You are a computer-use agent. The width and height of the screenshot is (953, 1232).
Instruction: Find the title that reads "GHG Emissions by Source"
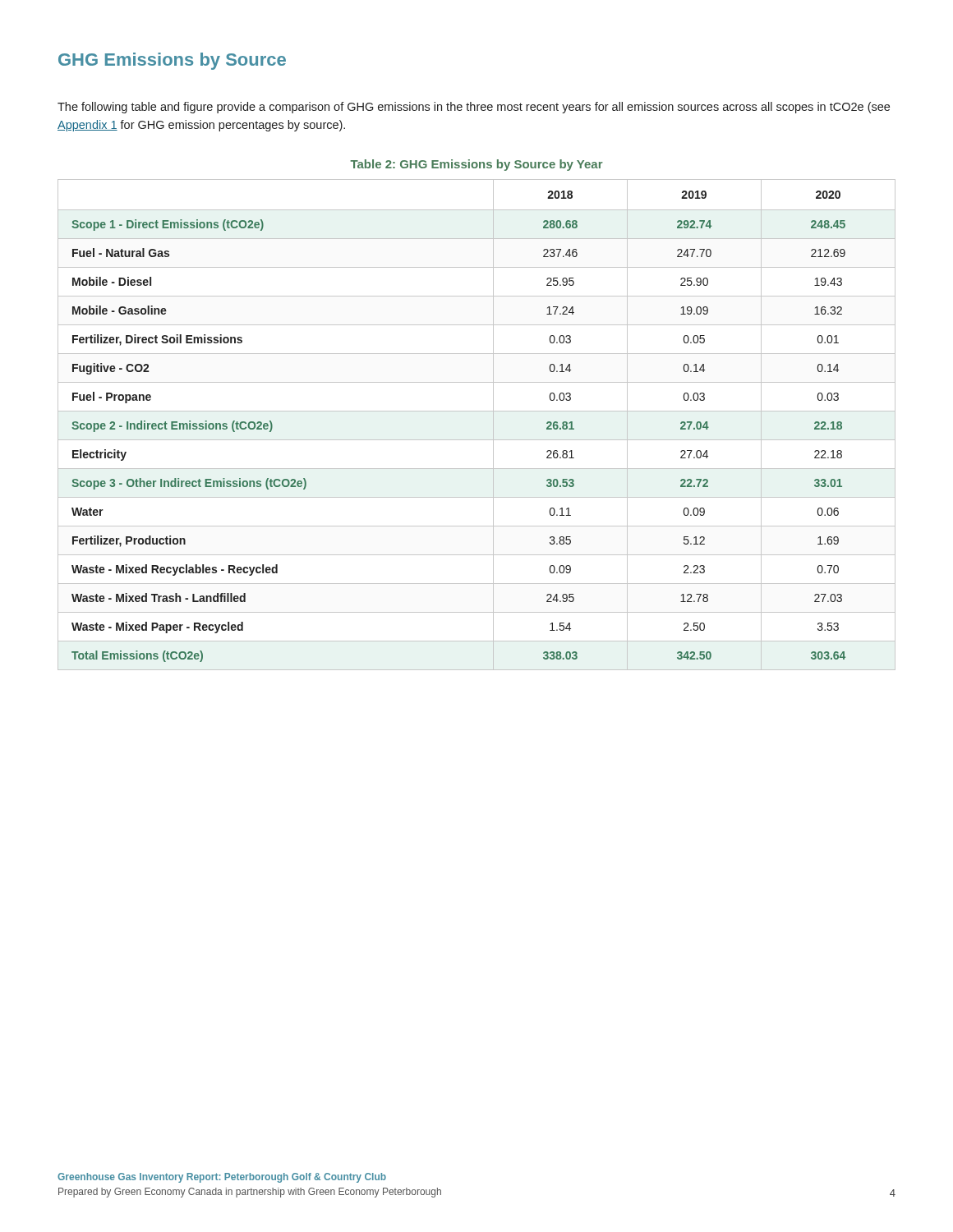coord(172,60)
